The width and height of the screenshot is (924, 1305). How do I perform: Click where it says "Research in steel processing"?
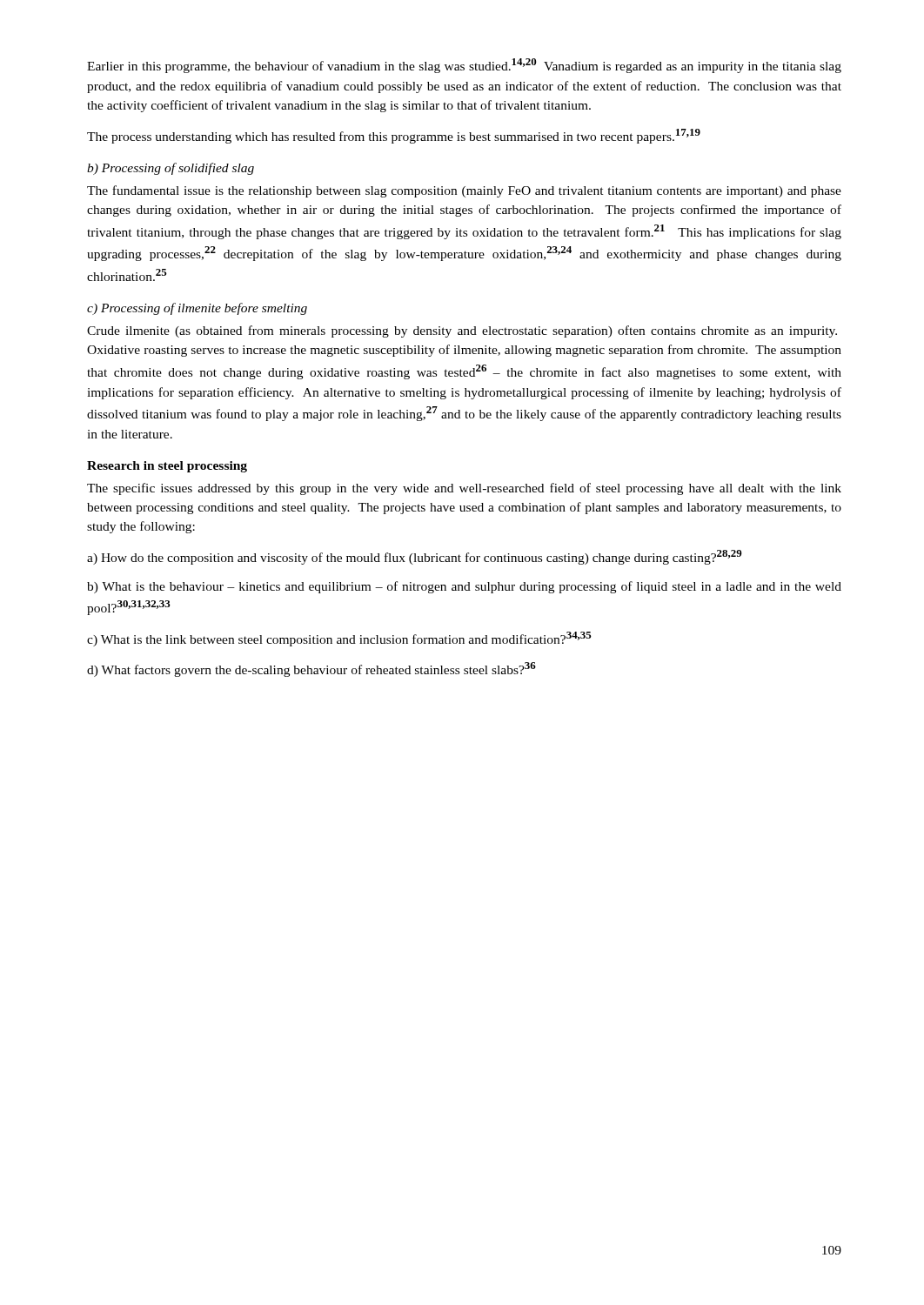(167, 467)
